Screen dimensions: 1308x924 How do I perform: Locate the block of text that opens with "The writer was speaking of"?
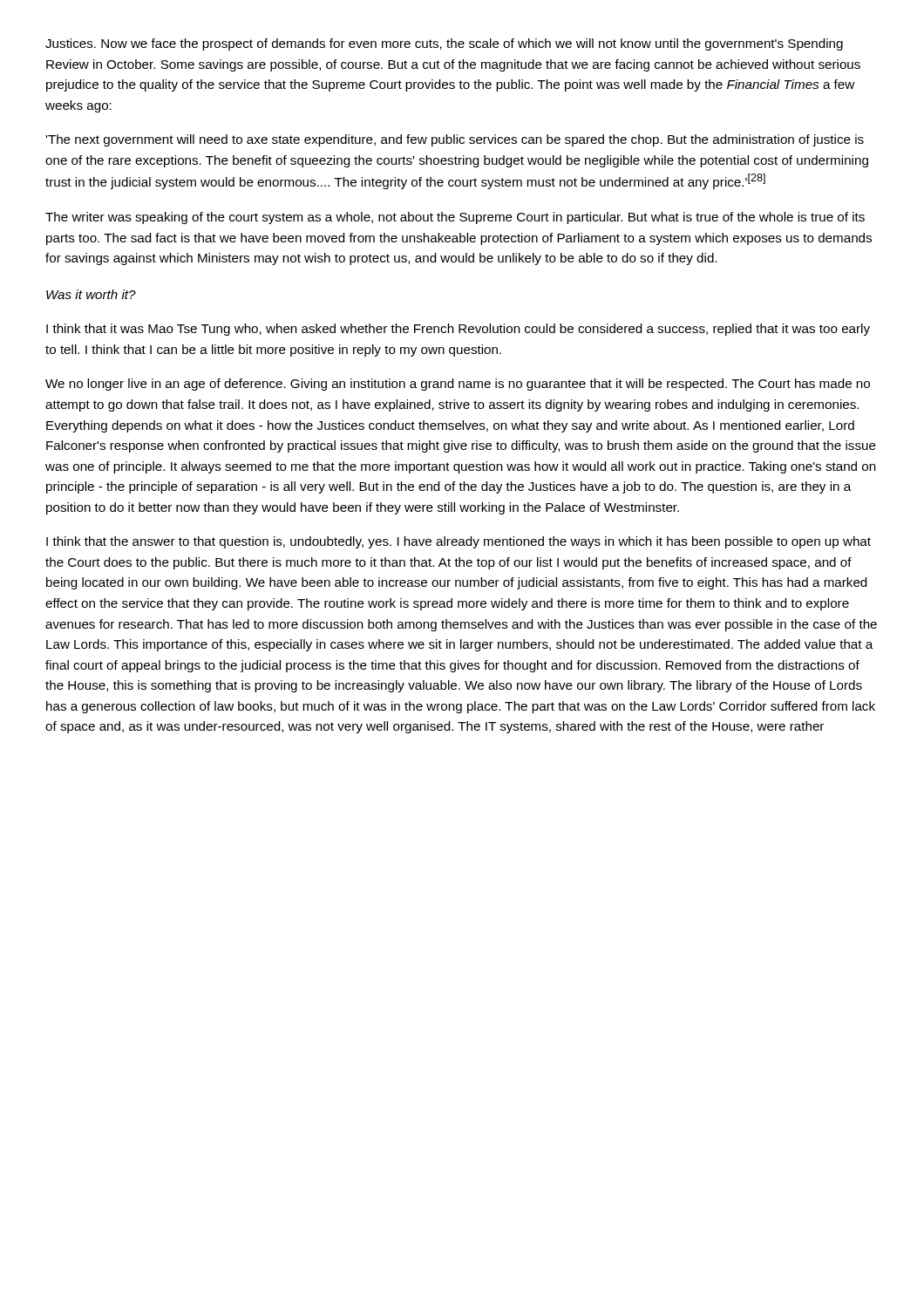[x=462, y=237]
